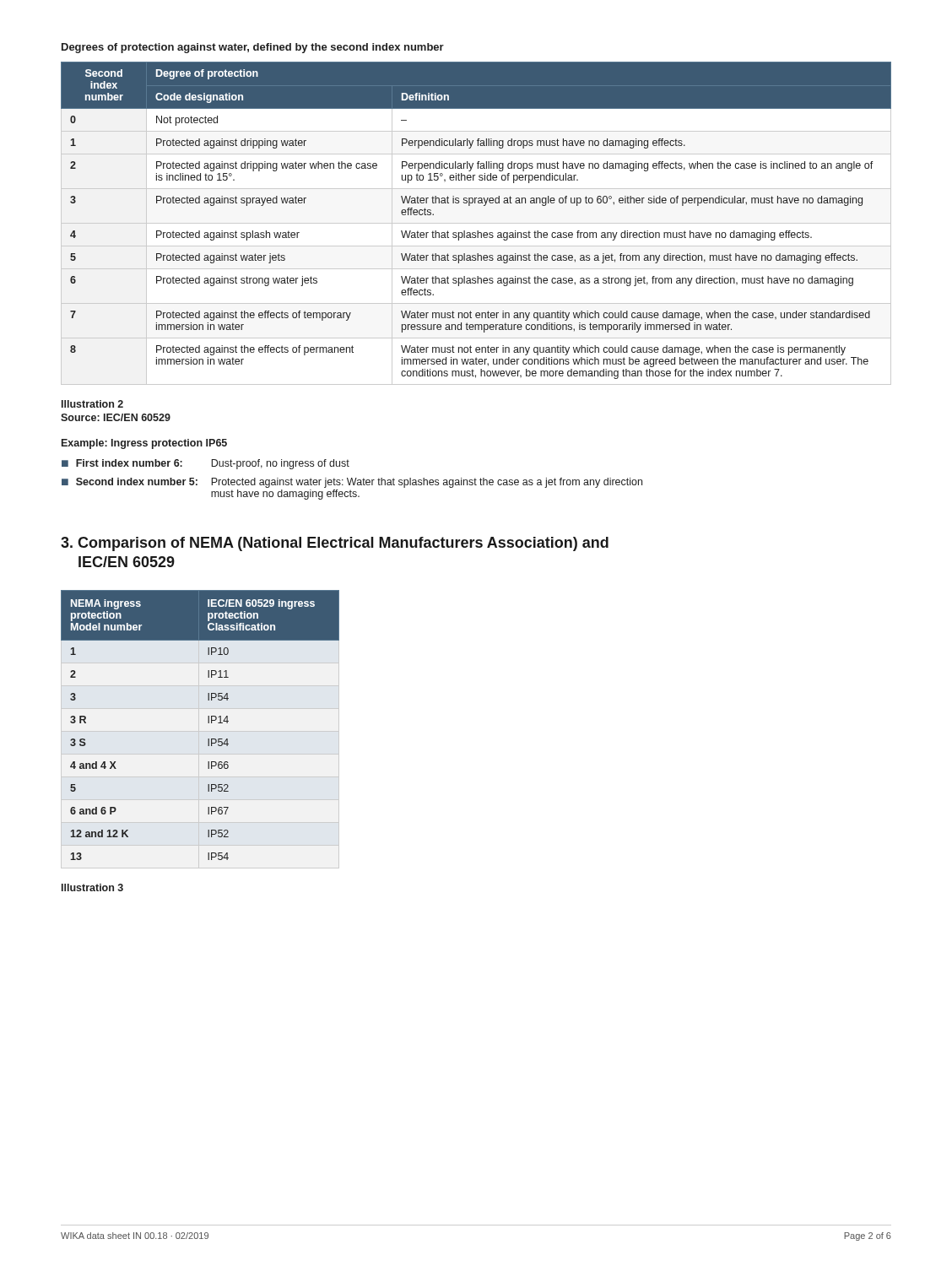952x1266 pixels.
Task: Find the section header on this page that starts "Example: Ingress protection"
Action: tap(144, 443)
